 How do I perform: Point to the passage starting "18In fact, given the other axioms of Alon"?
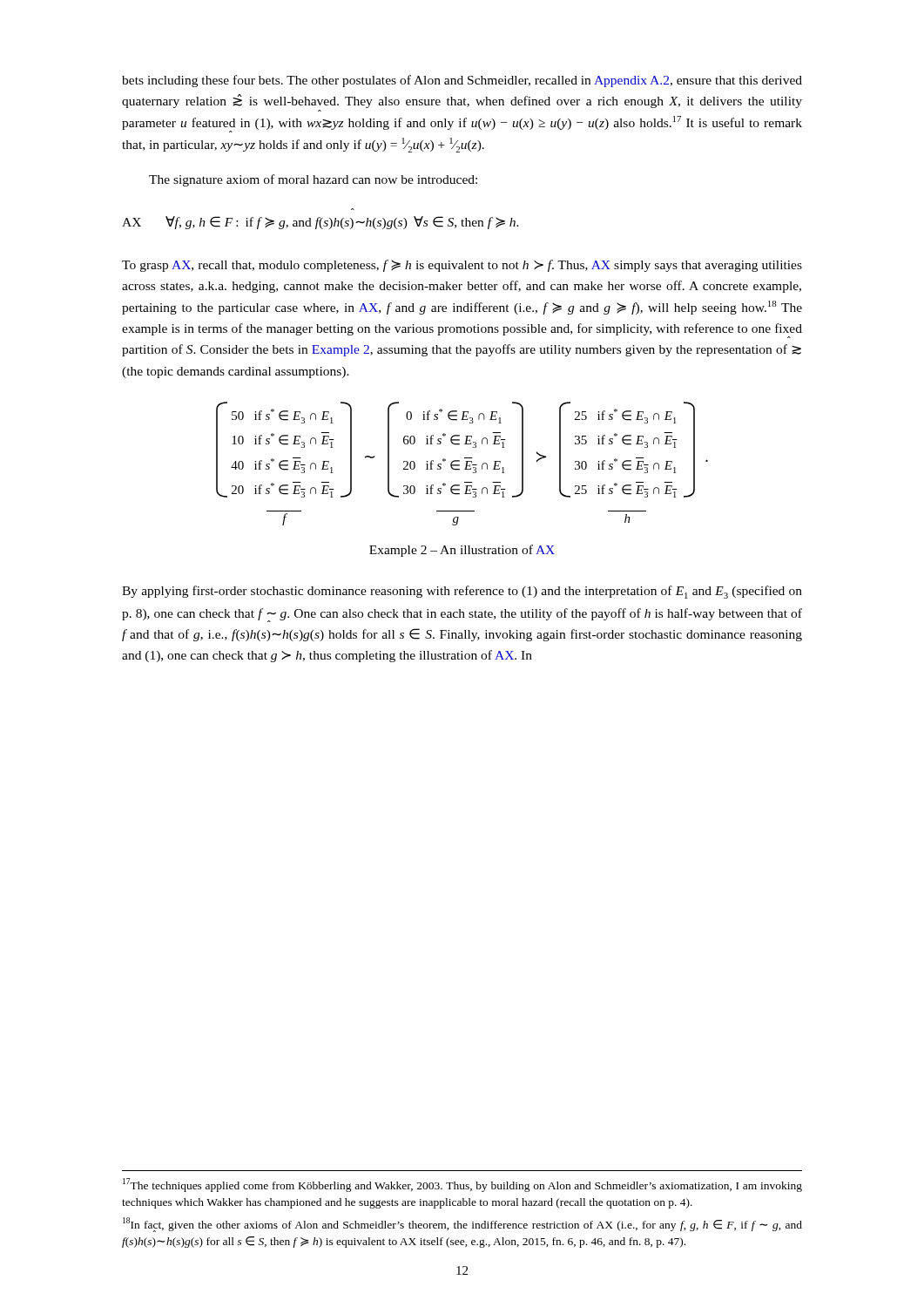click(462, 1233)
